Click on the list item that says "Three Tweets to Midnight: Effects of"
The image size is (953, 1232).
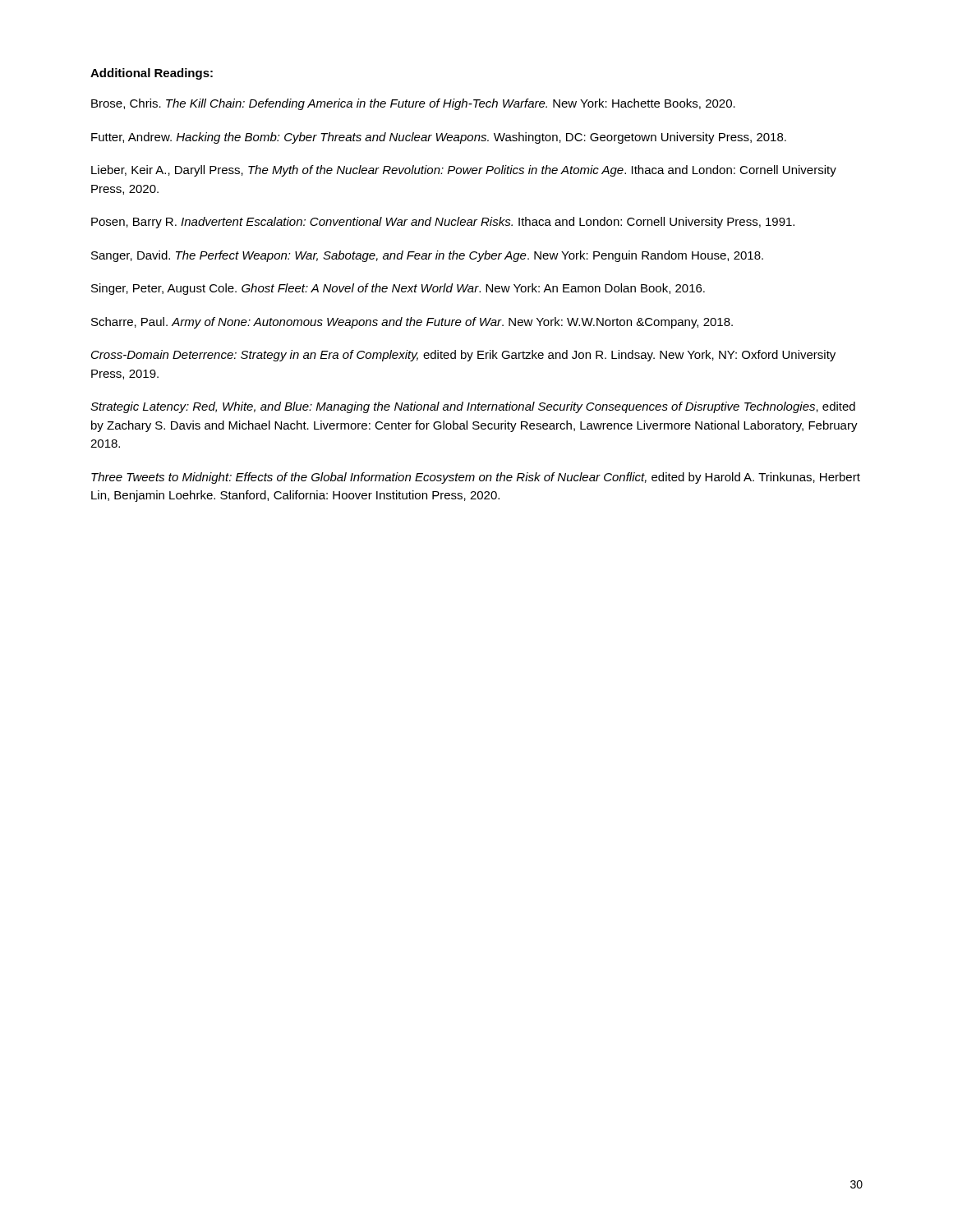click(x=475, y=486)
